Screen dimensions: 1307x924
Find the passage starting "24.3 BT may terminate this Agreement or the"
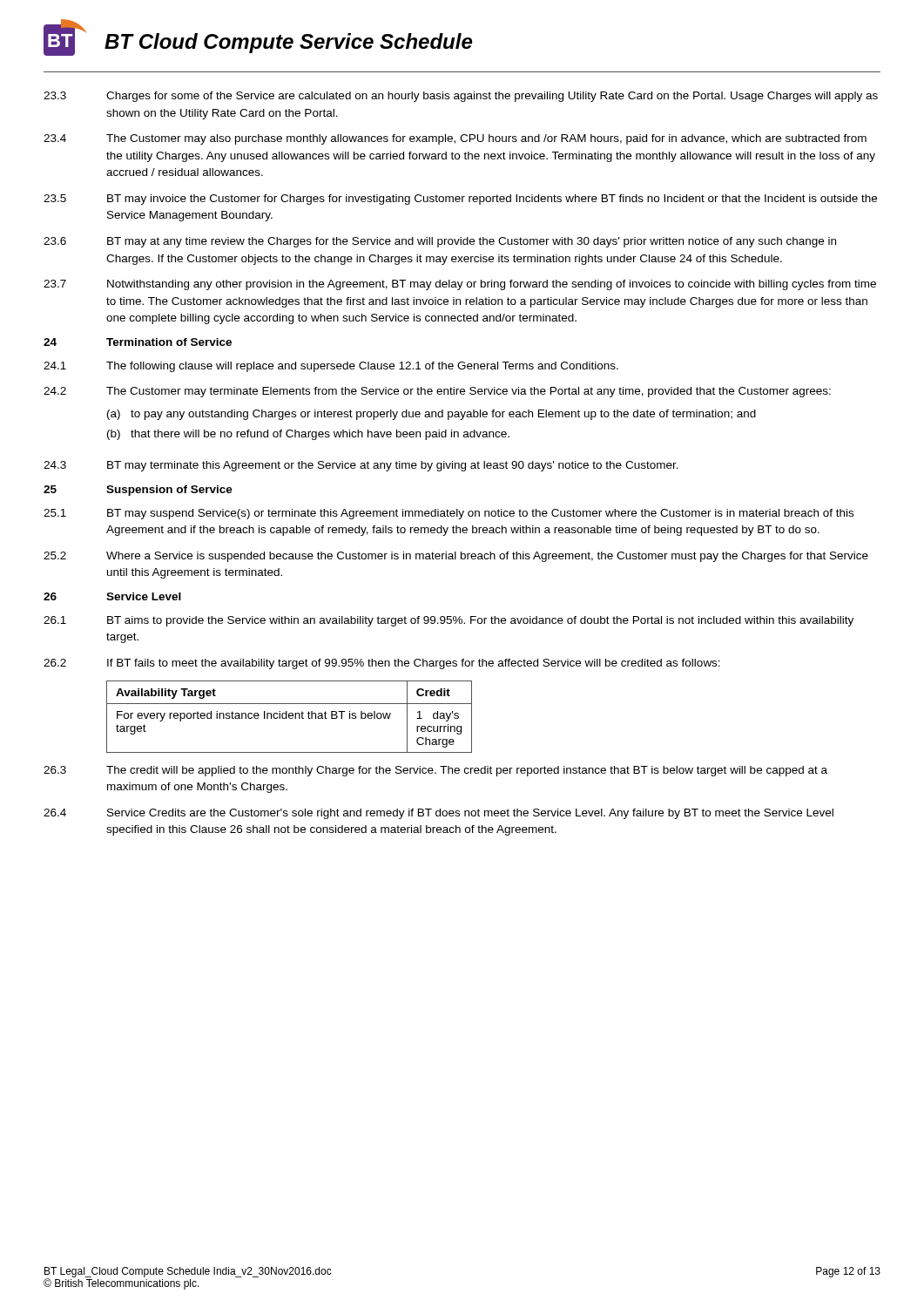coord(462,465)
